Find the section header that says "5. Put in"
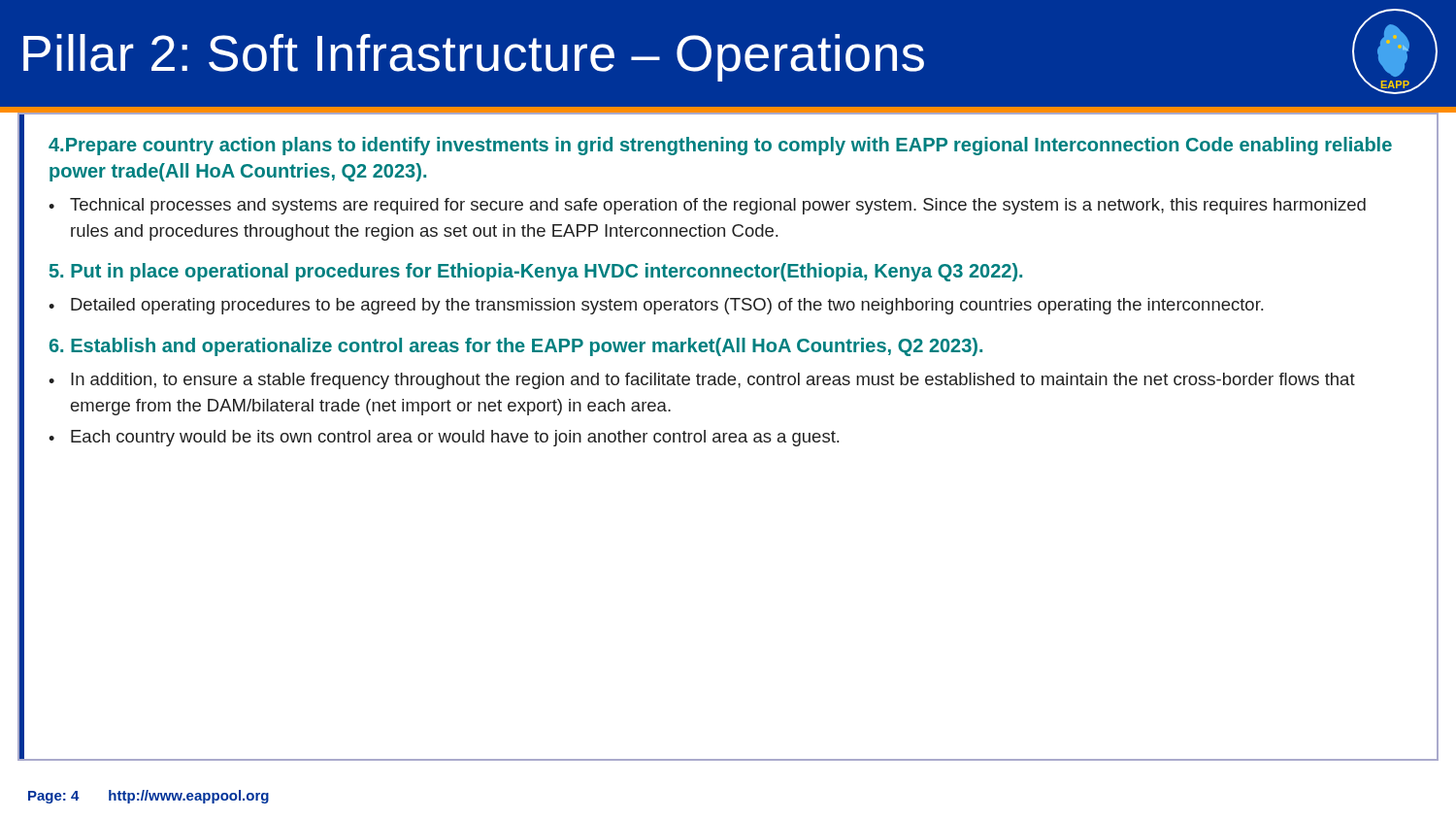 coord(728,271)
